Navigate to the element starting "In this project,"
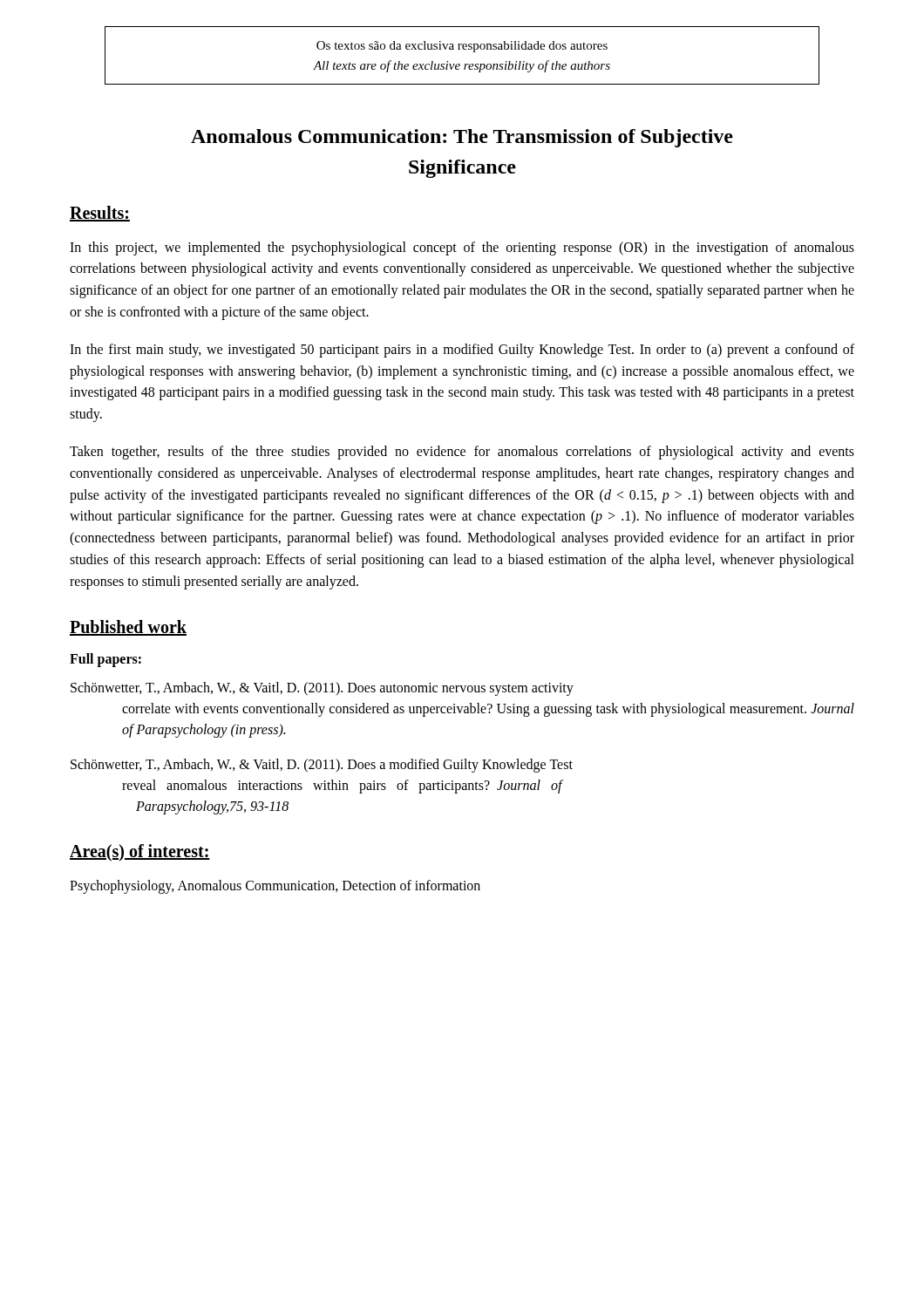 click(x=462, y=279)
